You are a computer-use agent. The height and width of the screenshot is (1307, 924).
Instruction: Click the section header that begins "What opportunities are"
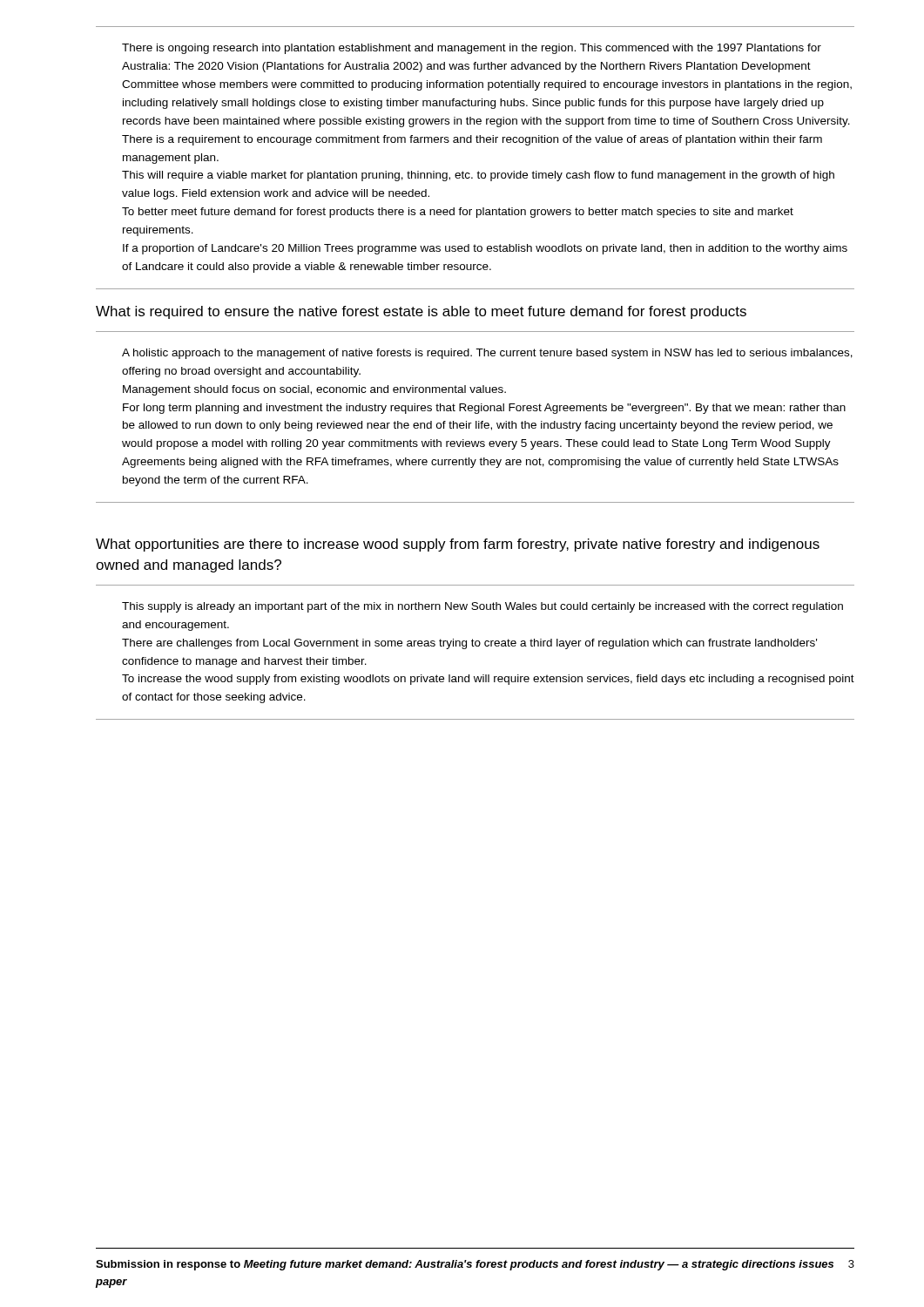[458, 555]
